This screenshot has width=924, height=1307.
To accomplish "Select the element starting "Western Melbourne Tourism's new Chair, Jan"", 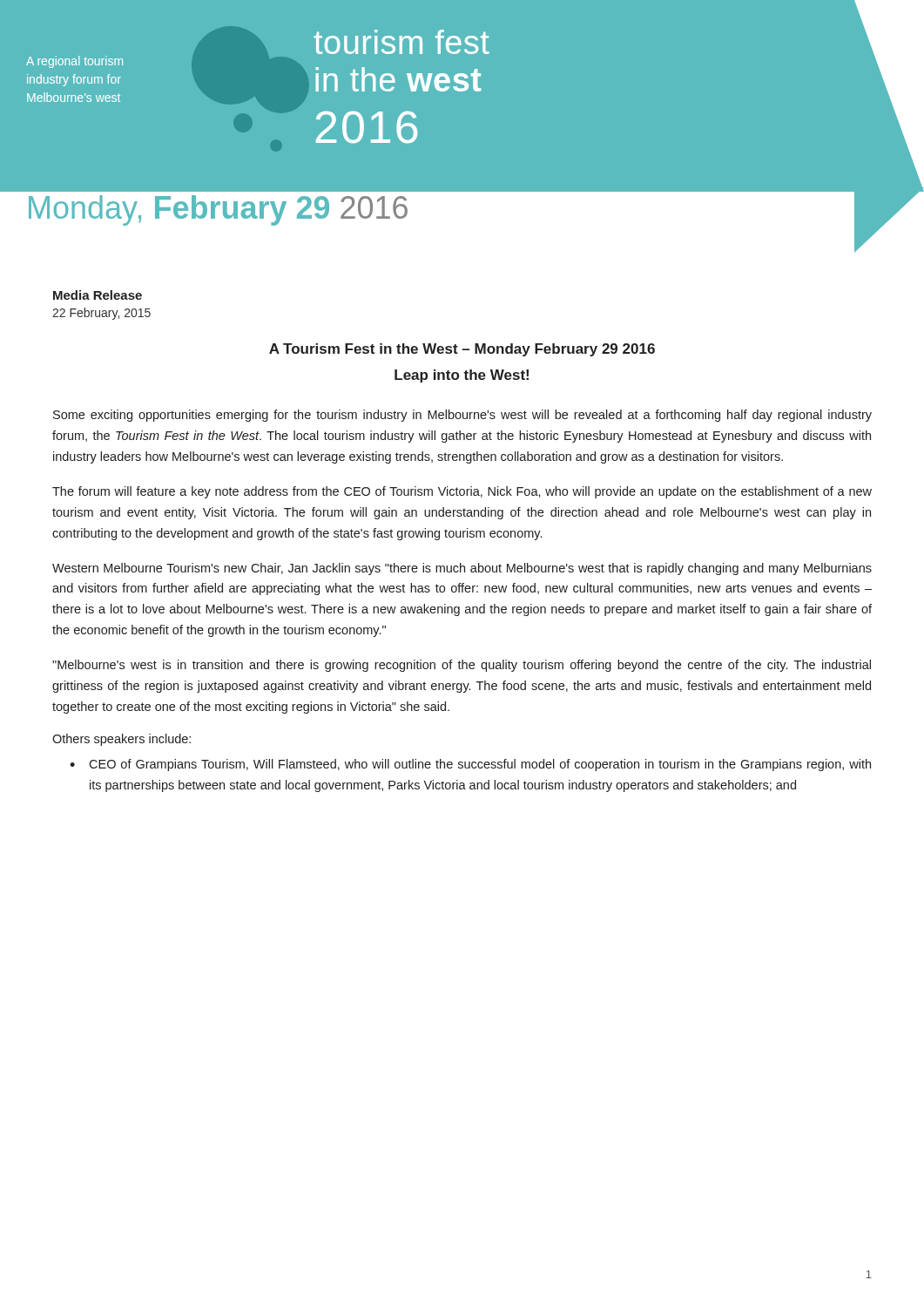I will pyautogui.click(x=462, y=599).
